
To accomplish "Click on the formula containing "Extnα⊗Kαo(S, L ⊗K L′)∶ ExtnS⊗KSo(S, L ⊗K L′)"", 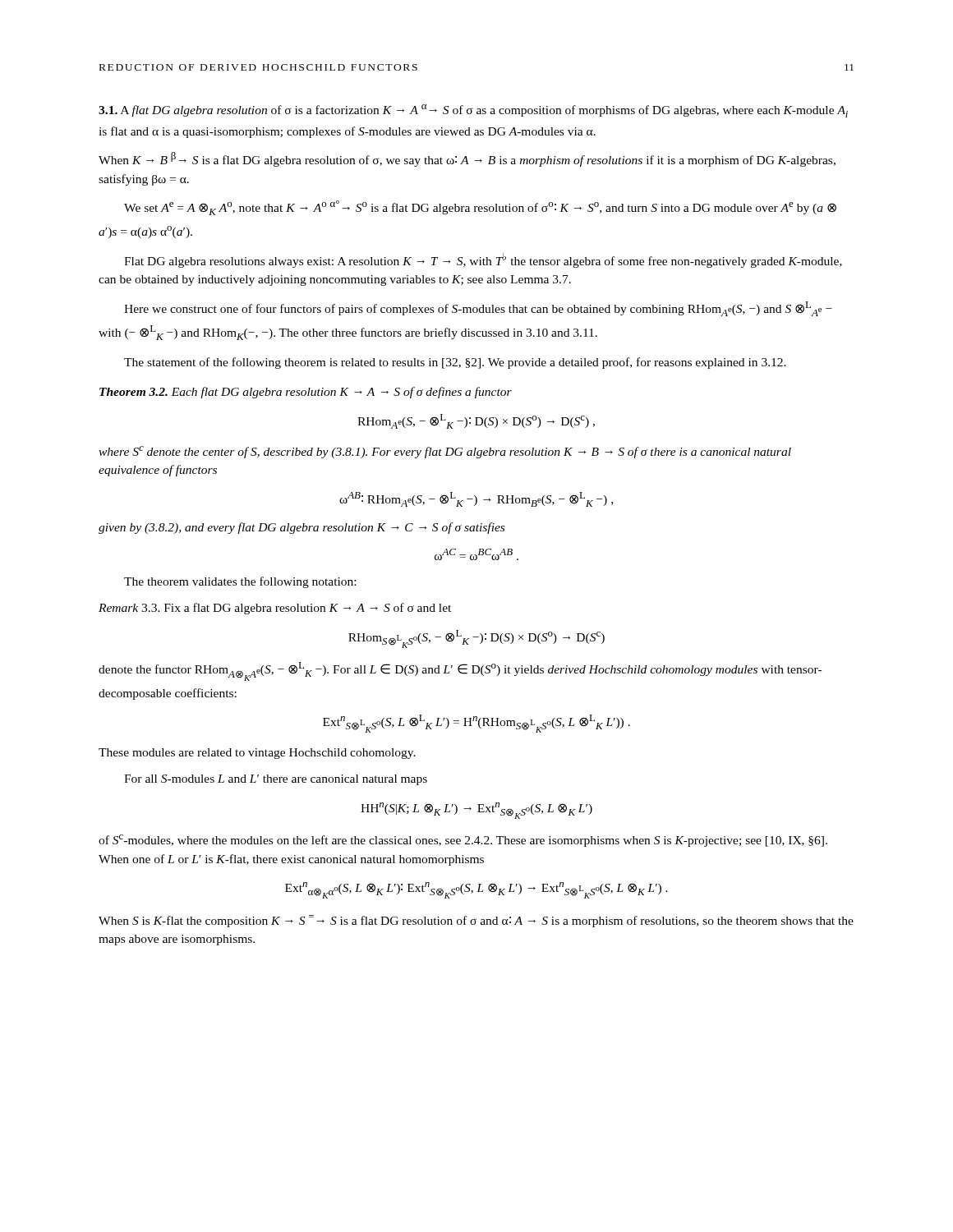I will [476, 889].
